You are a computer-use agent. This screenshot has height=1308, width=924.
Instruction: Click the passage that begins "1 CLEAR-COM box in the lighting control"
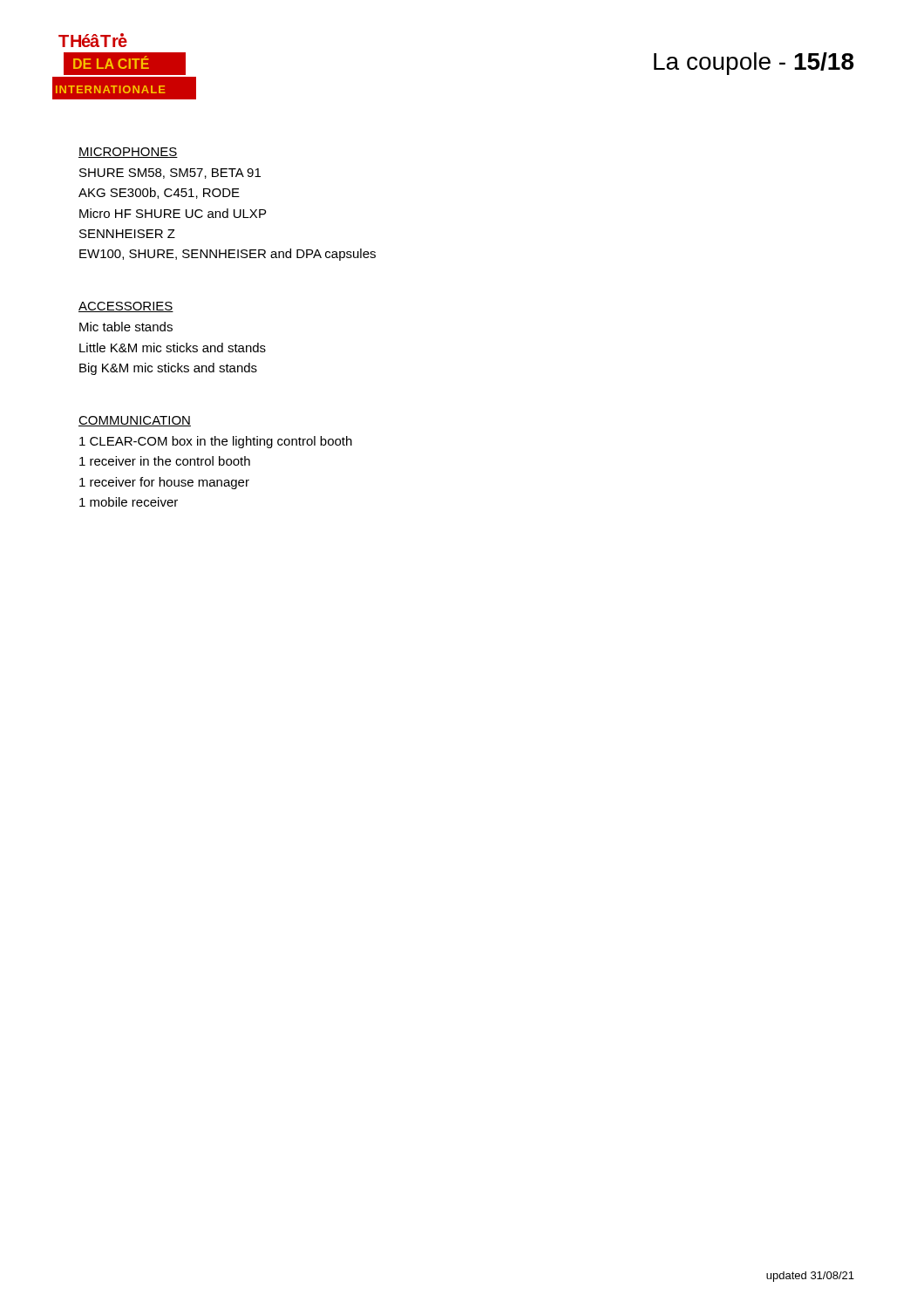[x=215, y=471]
